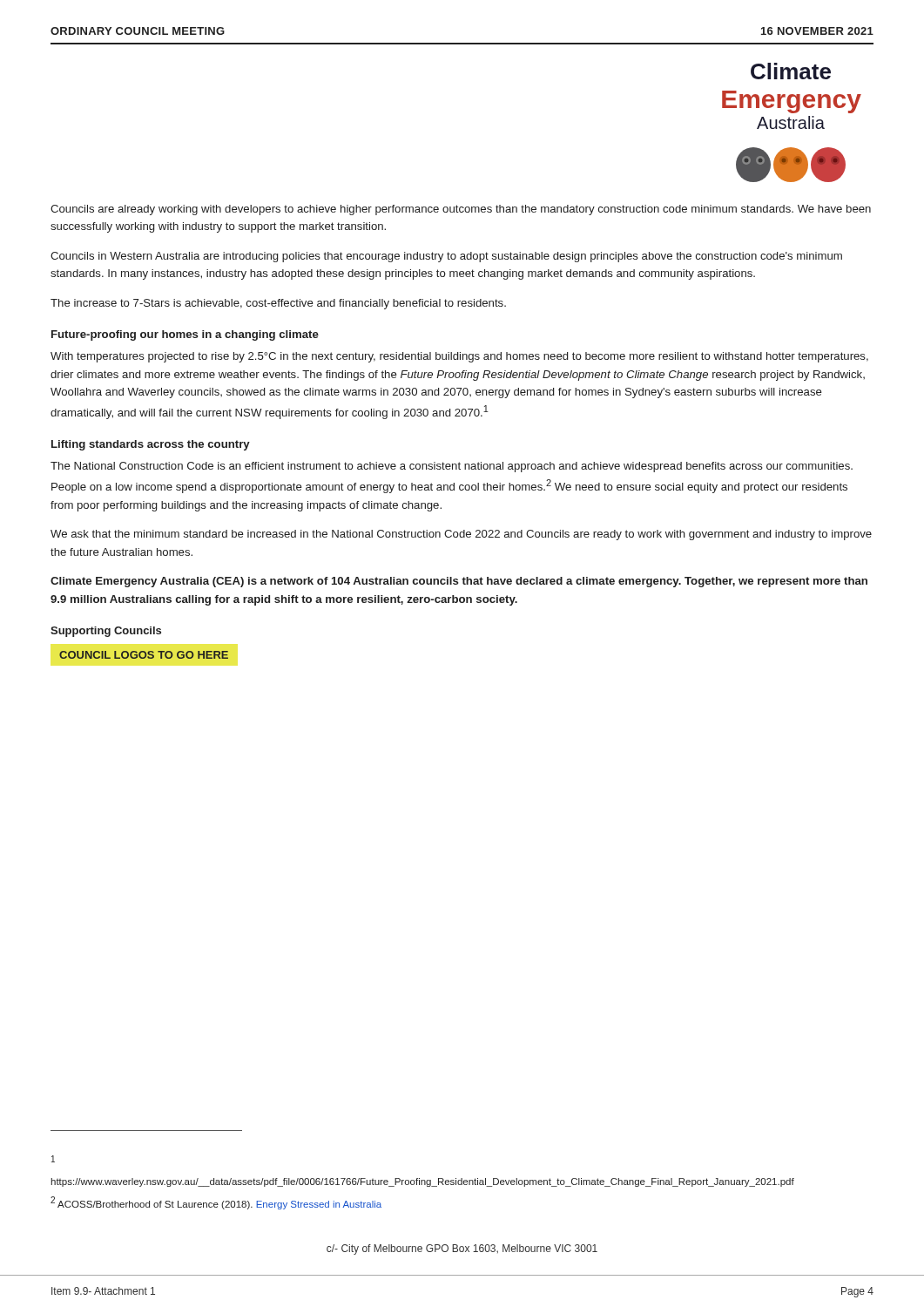The width and height of the screenshot is (924, 1307).
Task: Navigate to the text starting "We ask that the minimum standard"
Action: [x=462, y=543]
